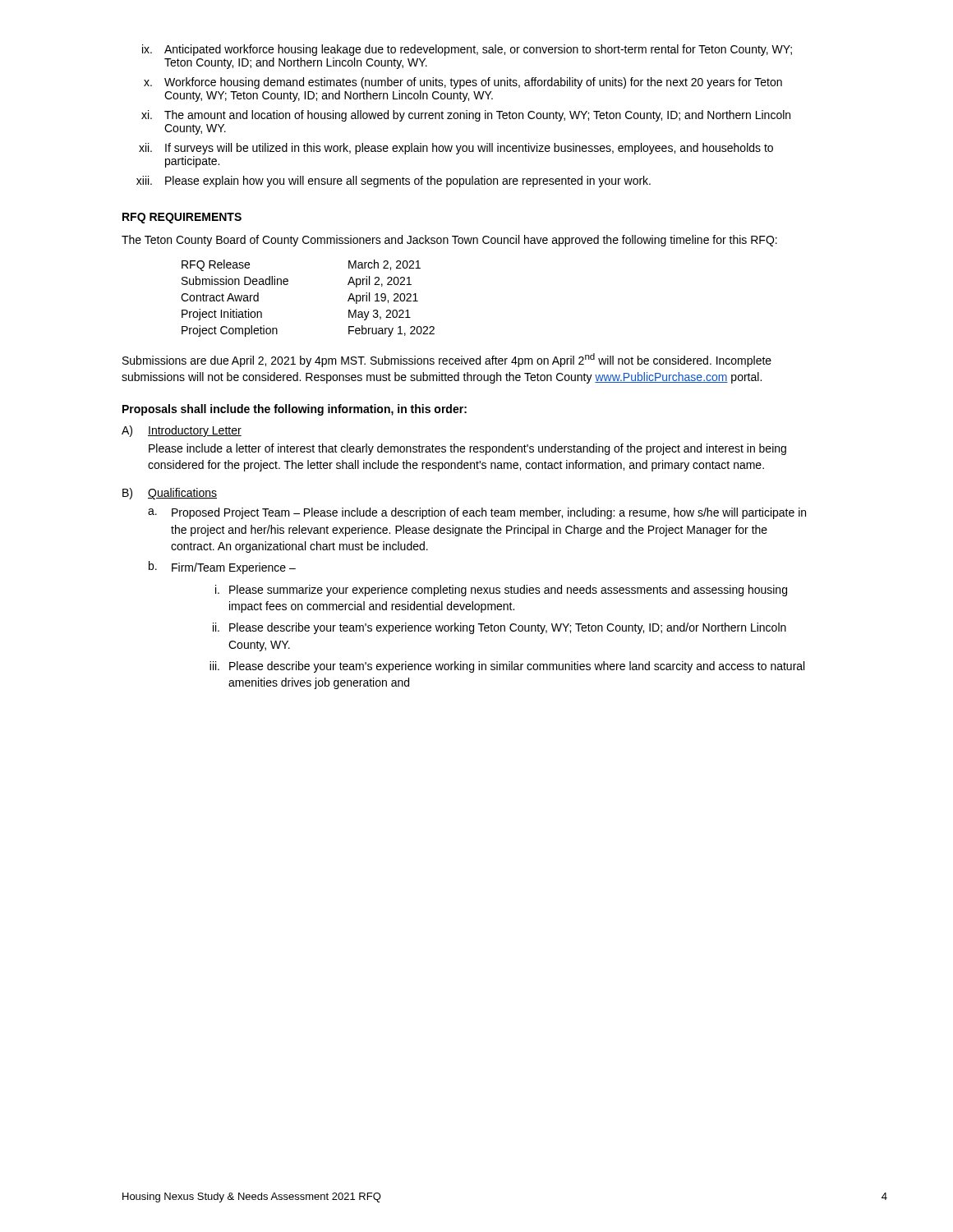Viewport: 953px width, 1232px height.
Task: Locate the passage starting "A) Introductory Letter Please"
Action: click(467, 451)
